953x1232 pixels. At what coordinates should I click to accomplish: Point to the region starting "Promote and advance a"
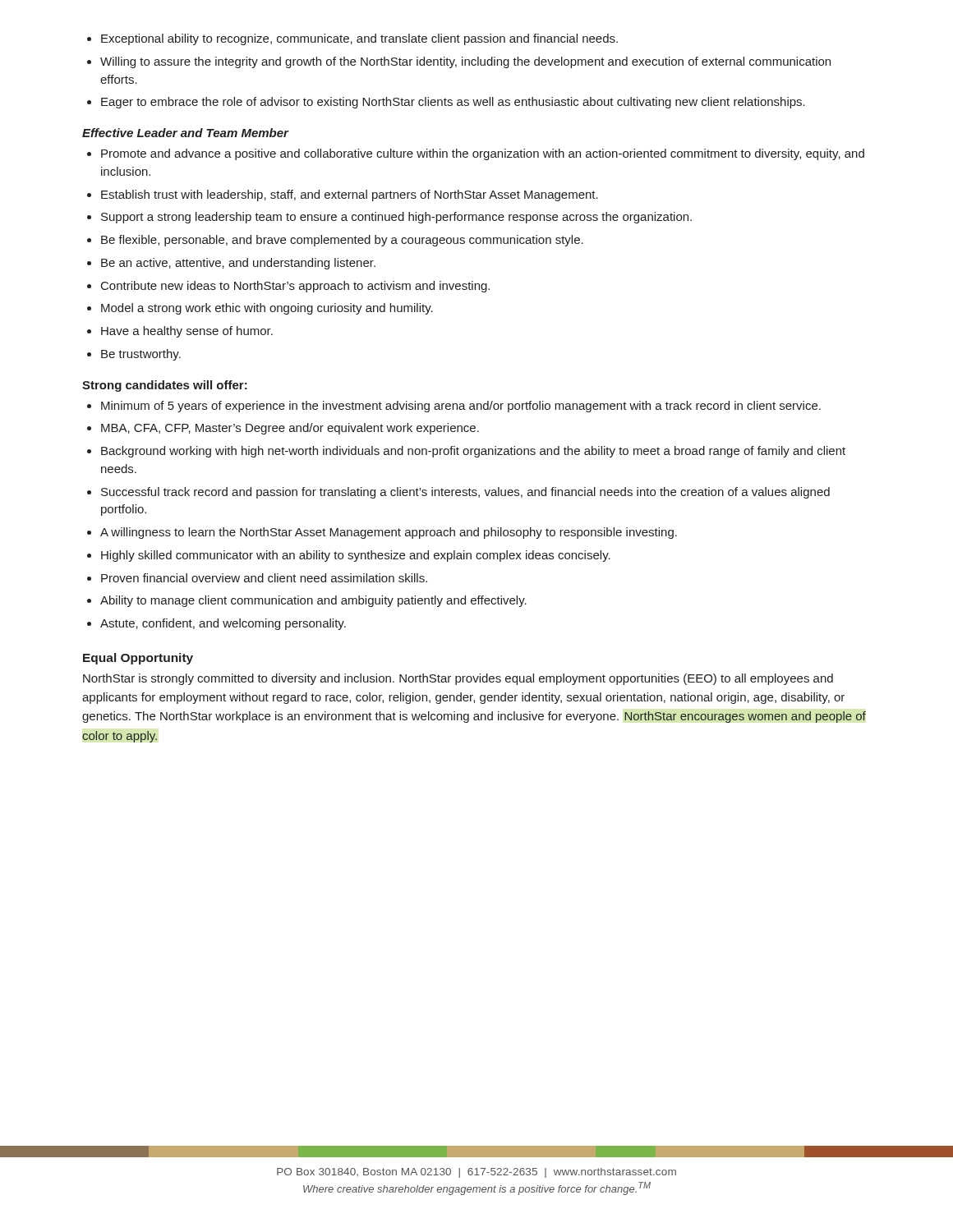point(486,162)
